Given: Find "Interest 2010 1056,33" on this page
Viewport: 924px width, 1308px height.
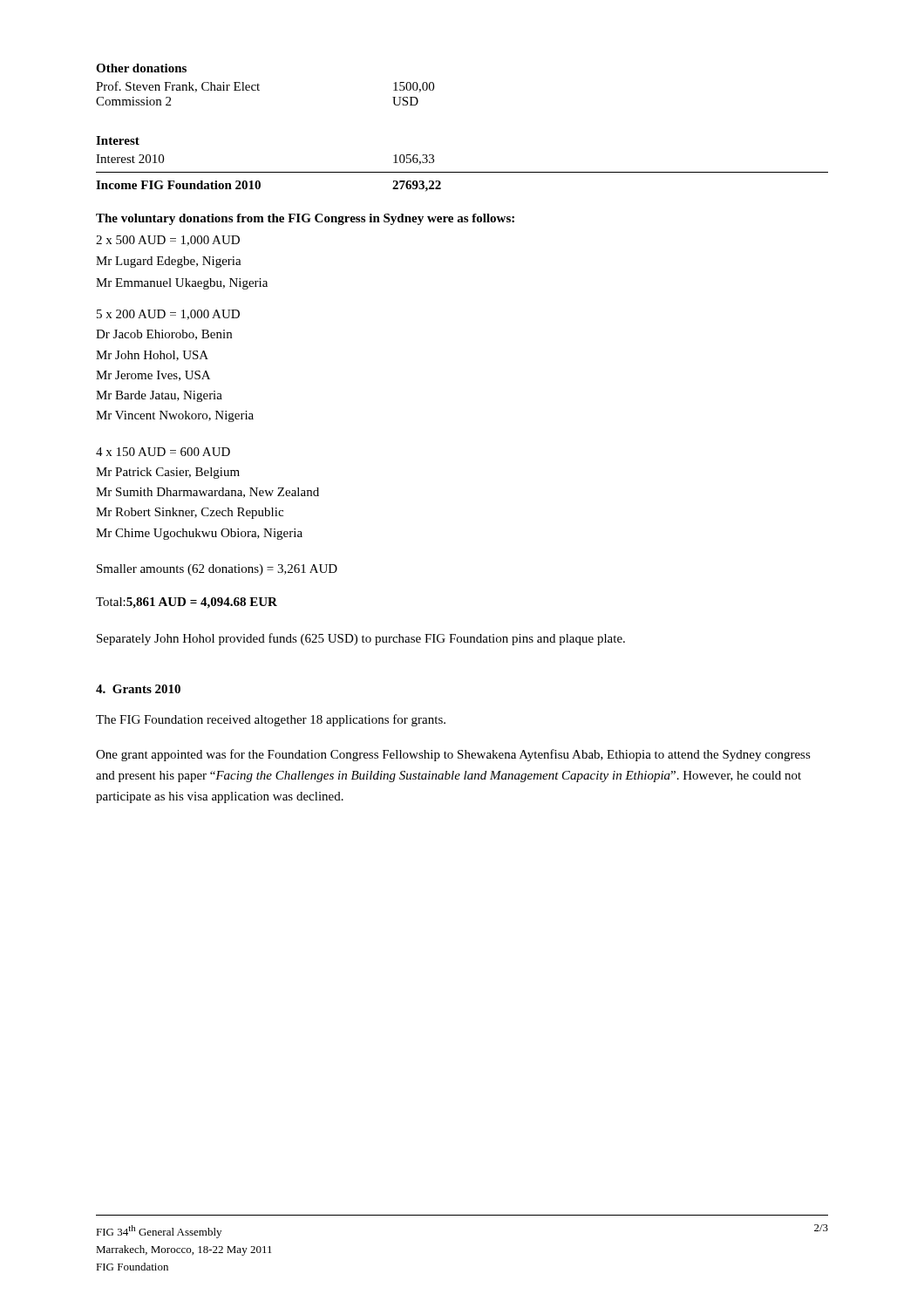Looking at the screenshot, I should (x=128, y=159).
